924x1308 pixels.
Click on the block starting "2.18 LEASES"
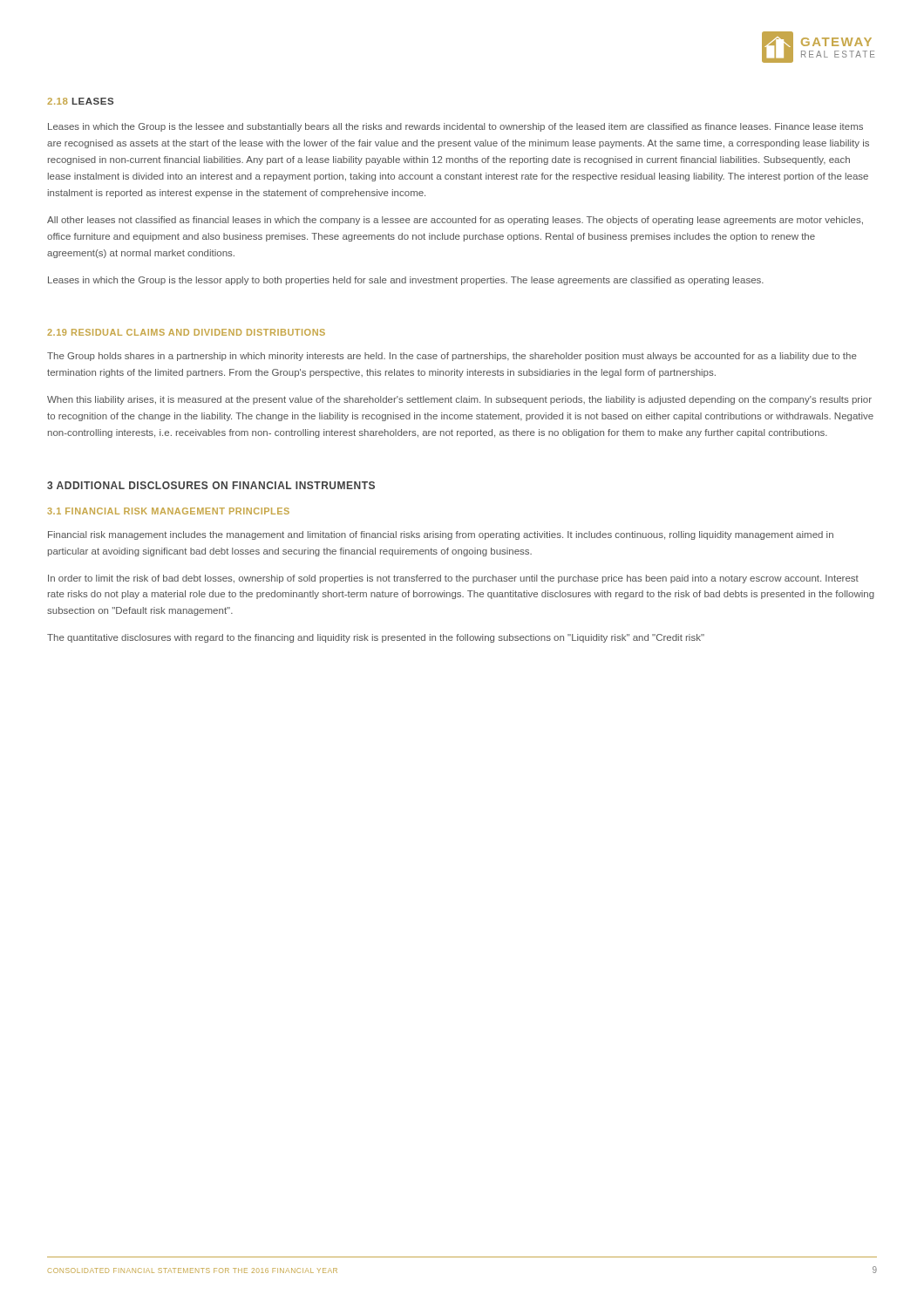(81, 101)
